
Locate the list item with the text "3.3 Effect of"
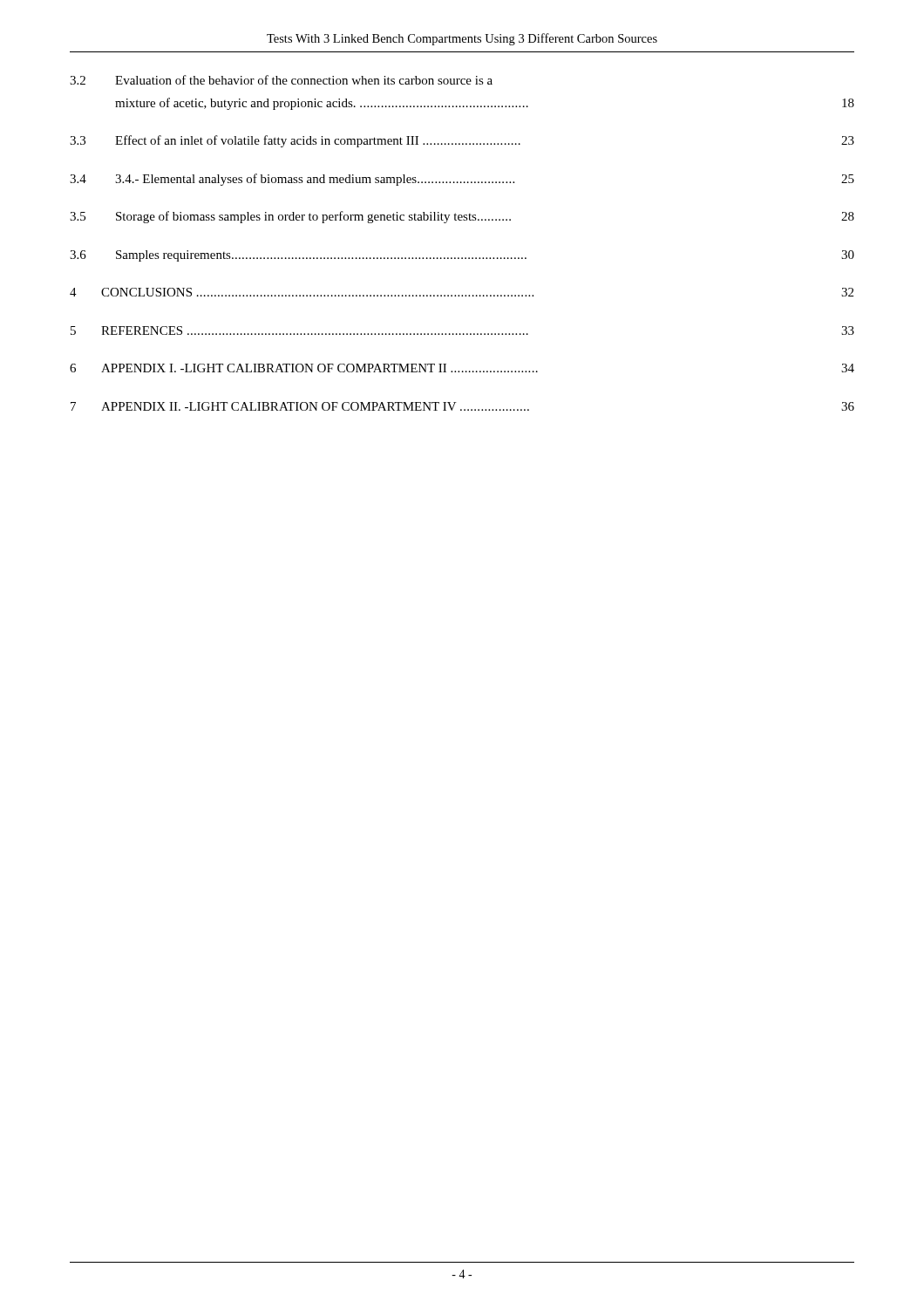pyautogui.click(x=462, y=141)
